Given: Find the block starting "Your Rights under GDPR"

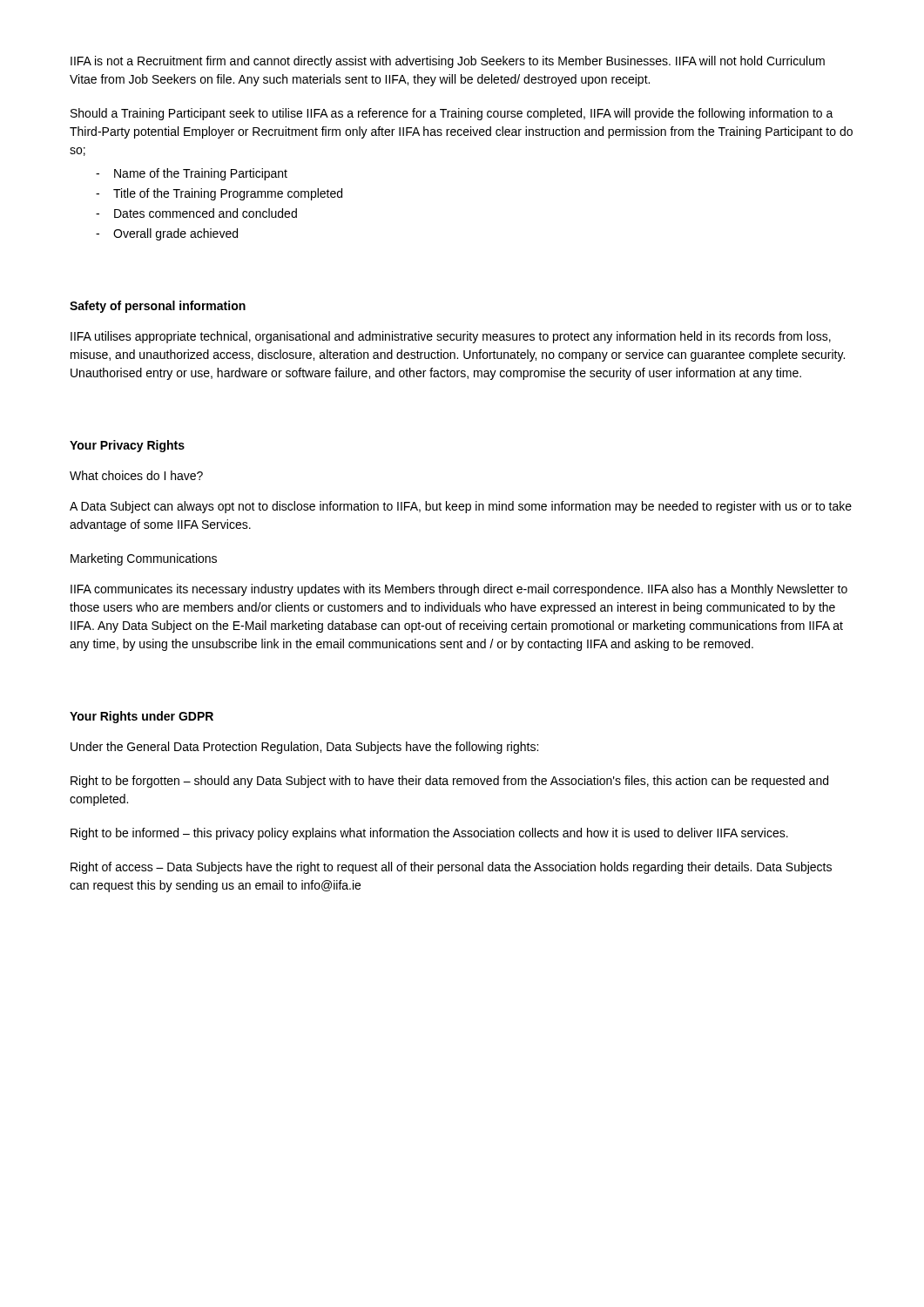Looking at the screenshot, I should [142, 716].
